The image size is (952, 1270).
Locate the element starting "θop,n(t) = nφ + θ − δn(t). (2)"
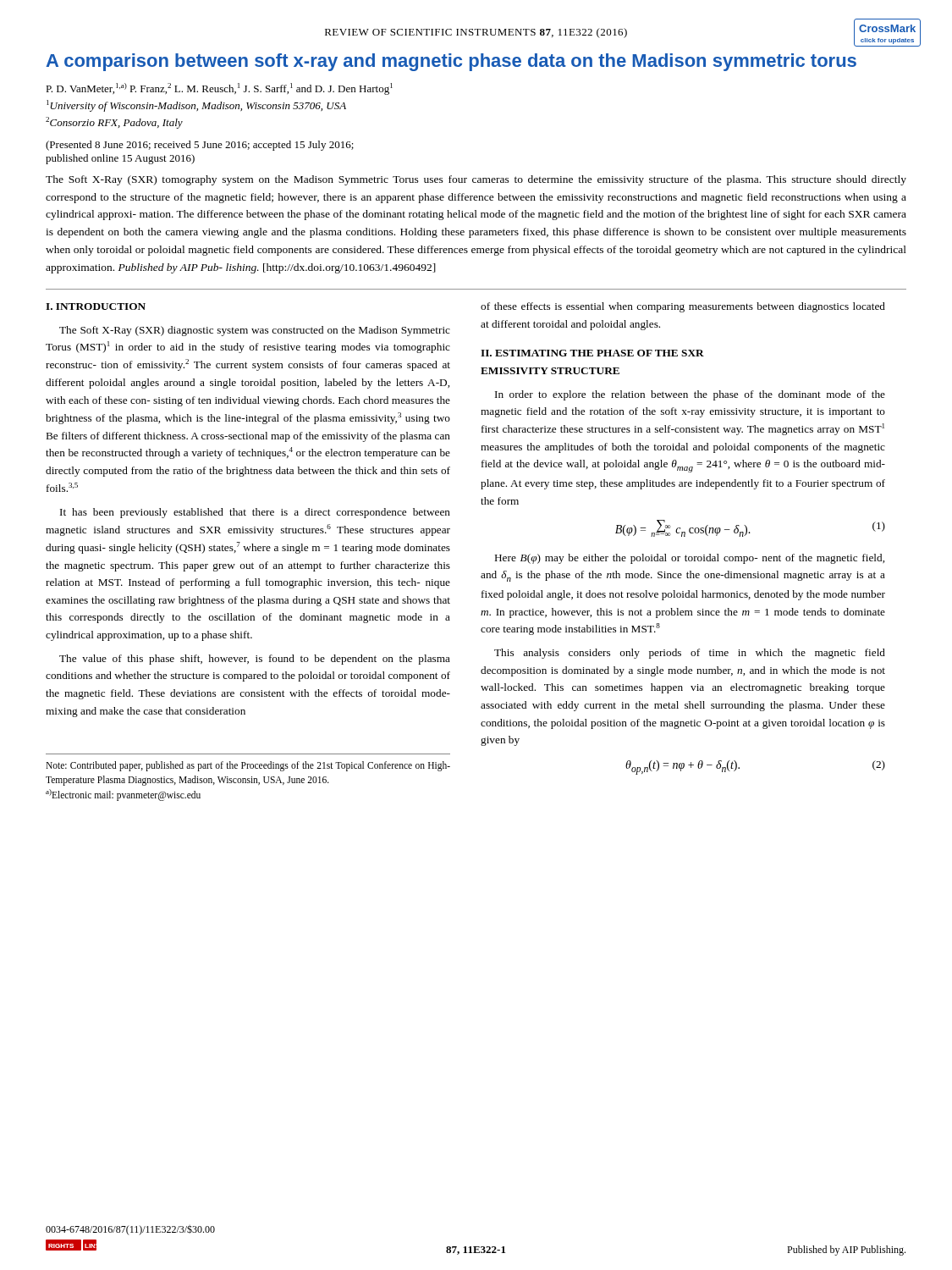[x=682, y=768]
